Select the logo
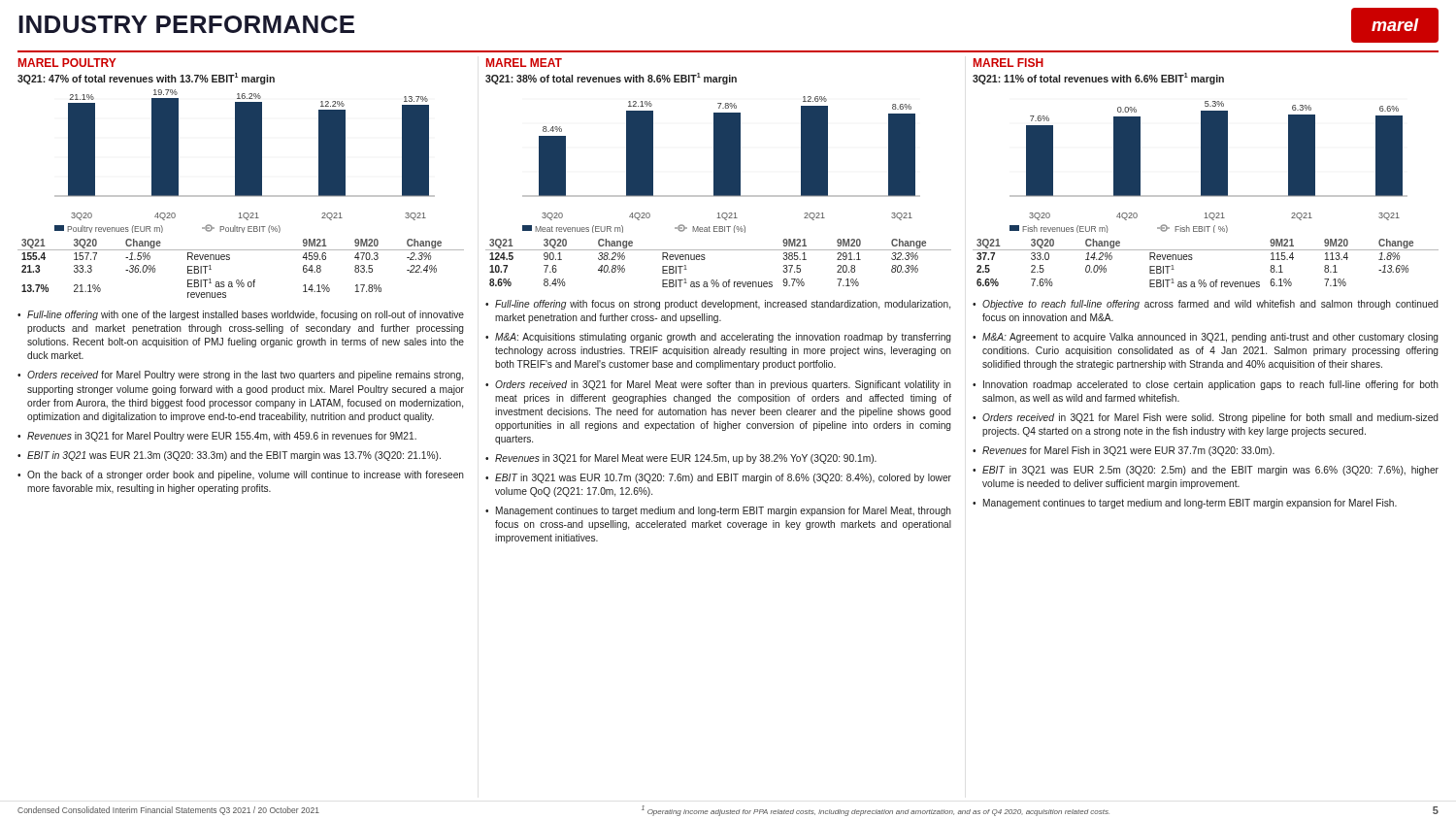 pyautogui.click(x=1395, y=26)
